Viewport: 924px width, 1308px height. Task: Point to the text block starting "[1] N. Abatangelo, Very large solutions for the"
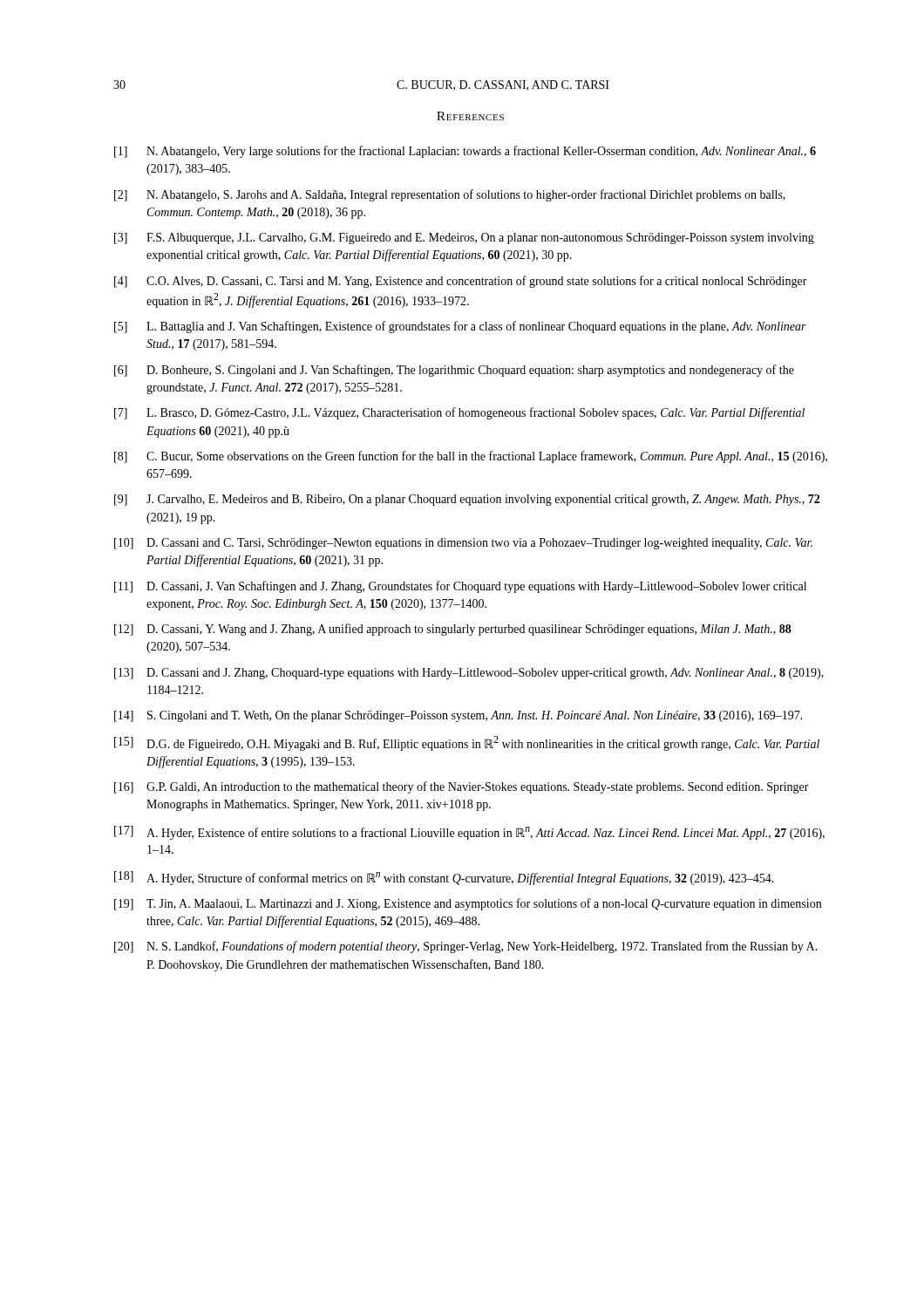tap(471, 161)
